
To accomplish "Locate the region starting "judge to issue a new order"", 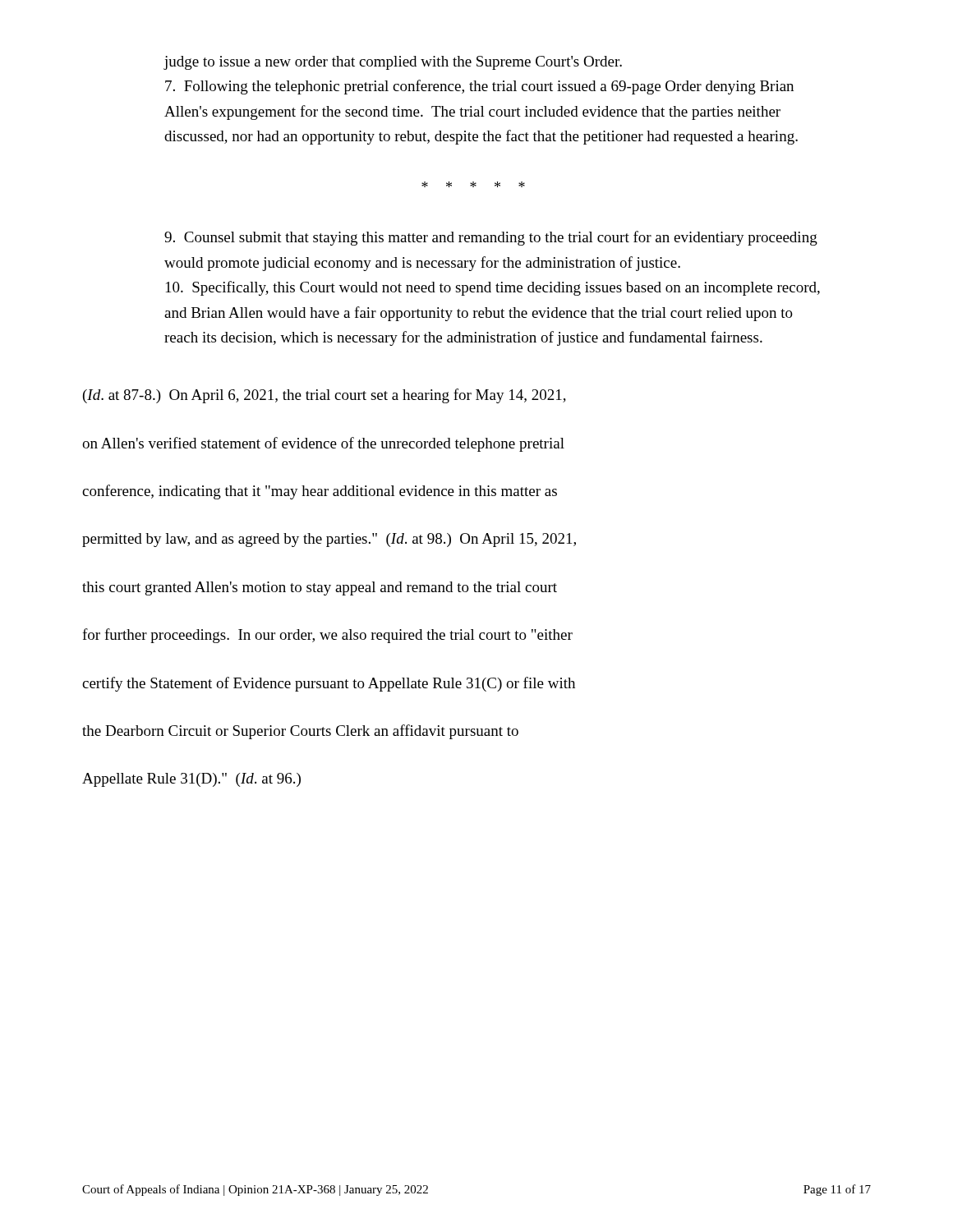I will 393,61.
